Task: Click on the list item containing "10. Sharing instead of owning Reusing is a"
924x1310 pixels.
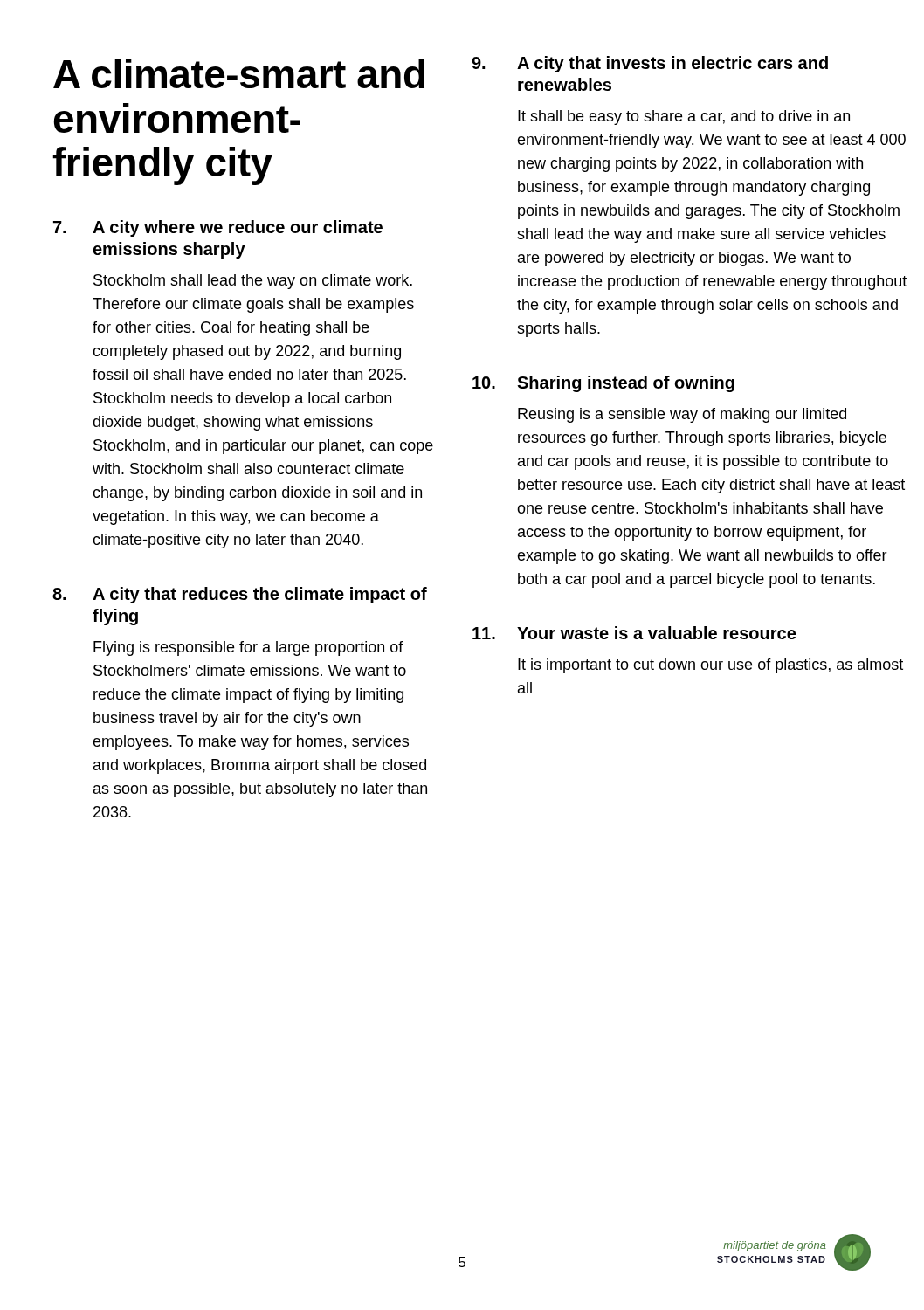Action: [x=690, y=482]
